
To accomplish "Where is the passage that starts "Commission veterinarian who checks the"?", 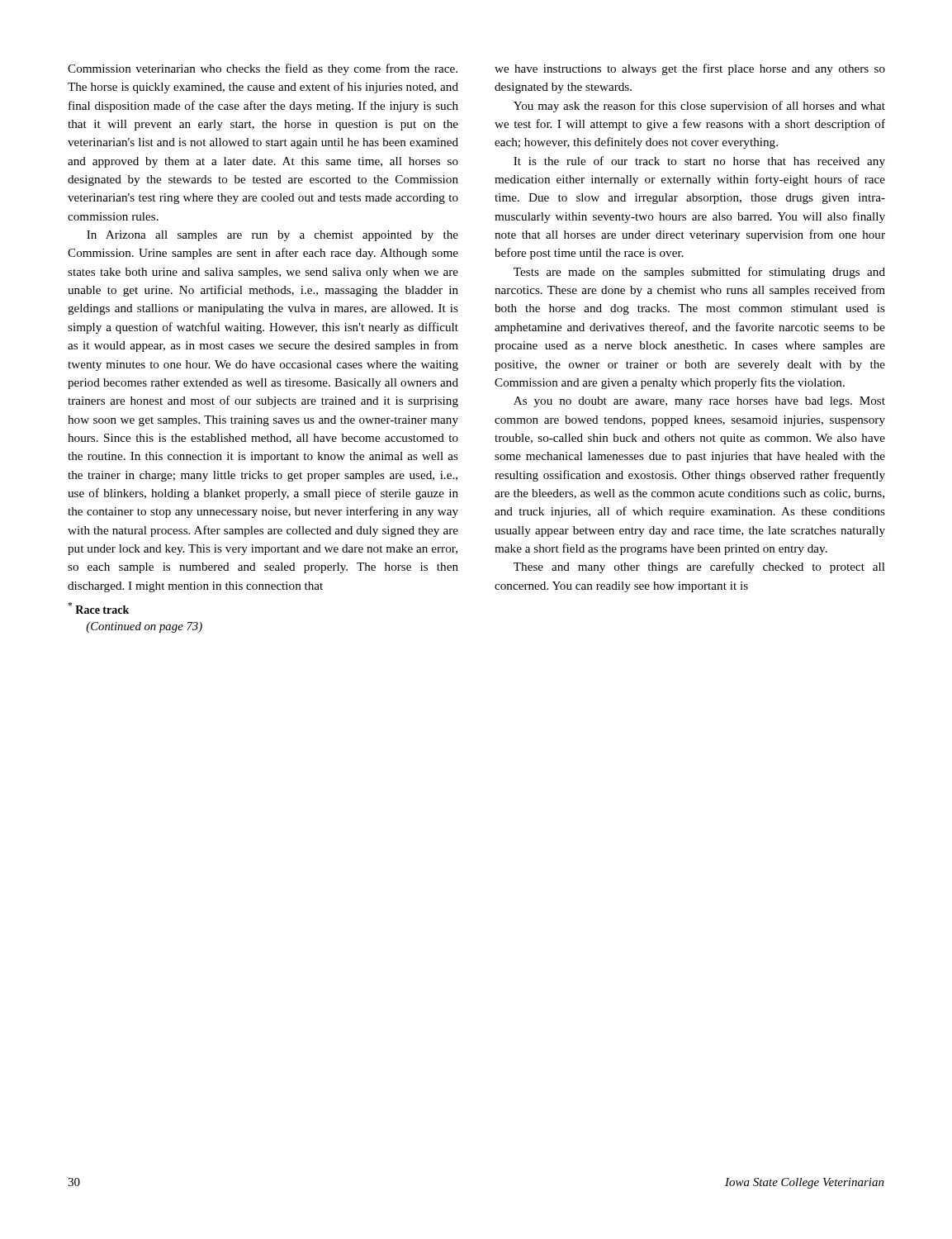I will click(x=263, y=348).
